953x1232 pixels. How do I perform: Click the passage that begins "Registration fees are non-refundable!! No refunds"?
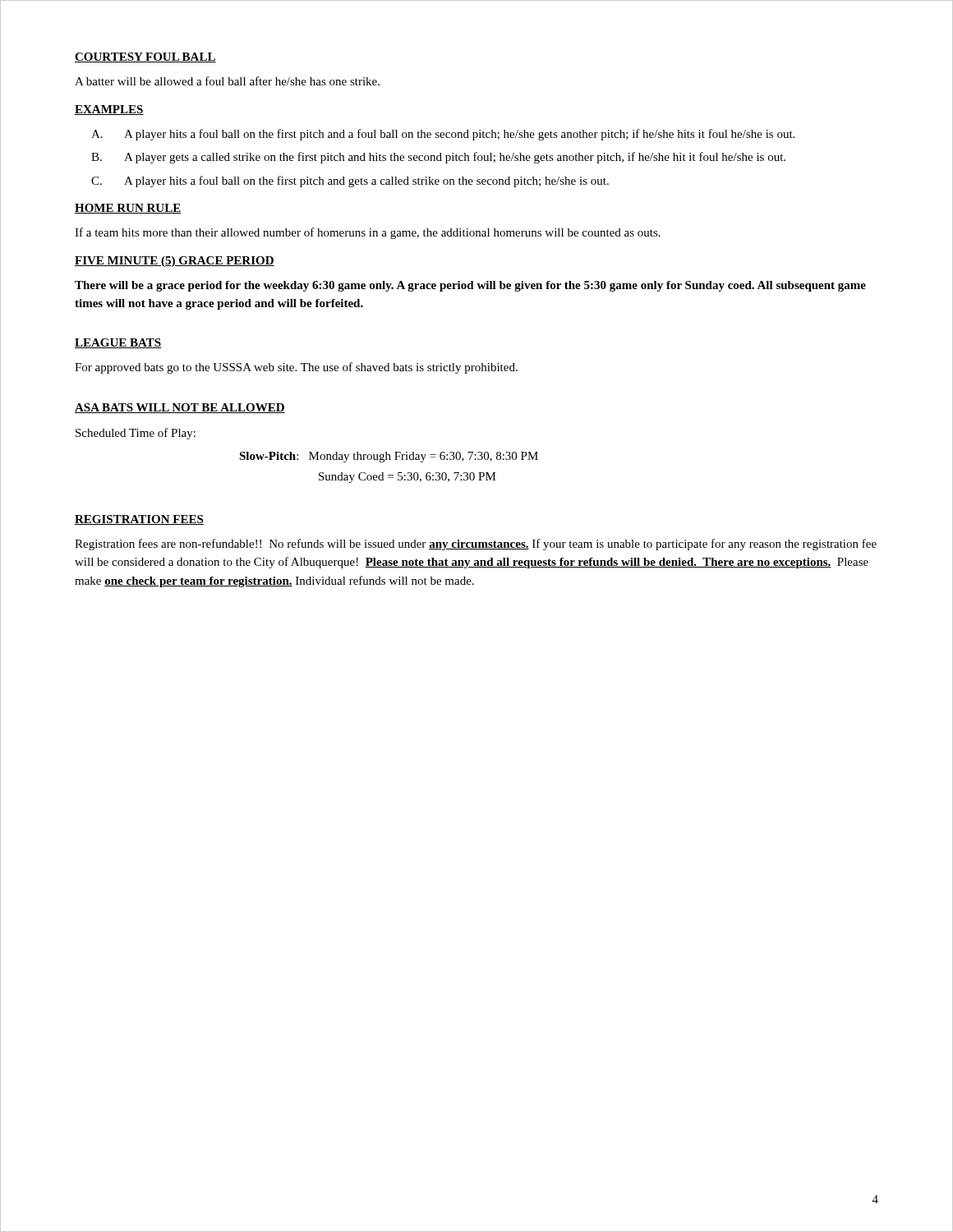pyautogui.click(x=476, y=562)
